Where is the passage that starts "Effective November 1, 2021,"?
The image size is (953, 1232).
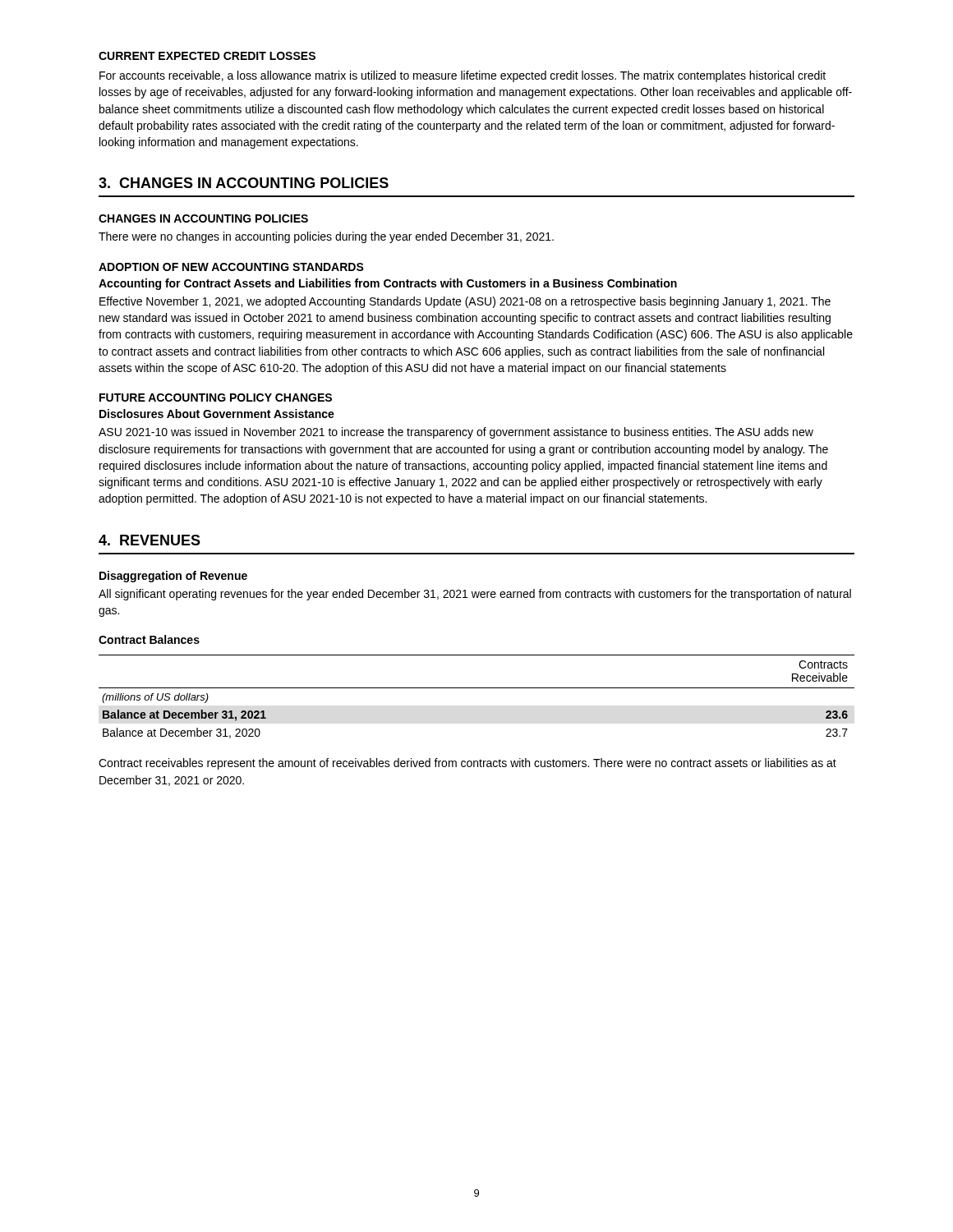click(476, 335)
